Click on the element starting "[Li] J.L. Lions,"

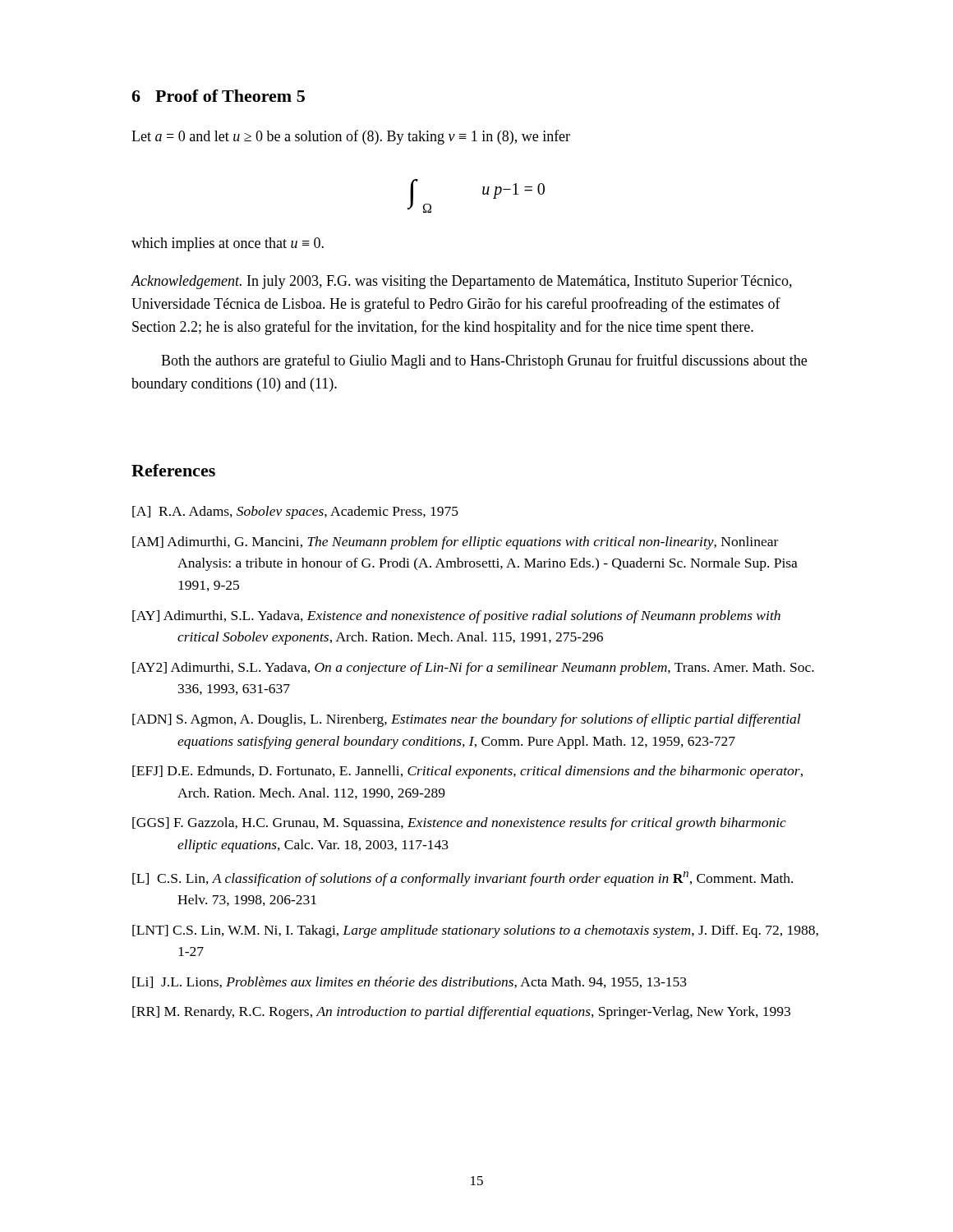(409, 981)
